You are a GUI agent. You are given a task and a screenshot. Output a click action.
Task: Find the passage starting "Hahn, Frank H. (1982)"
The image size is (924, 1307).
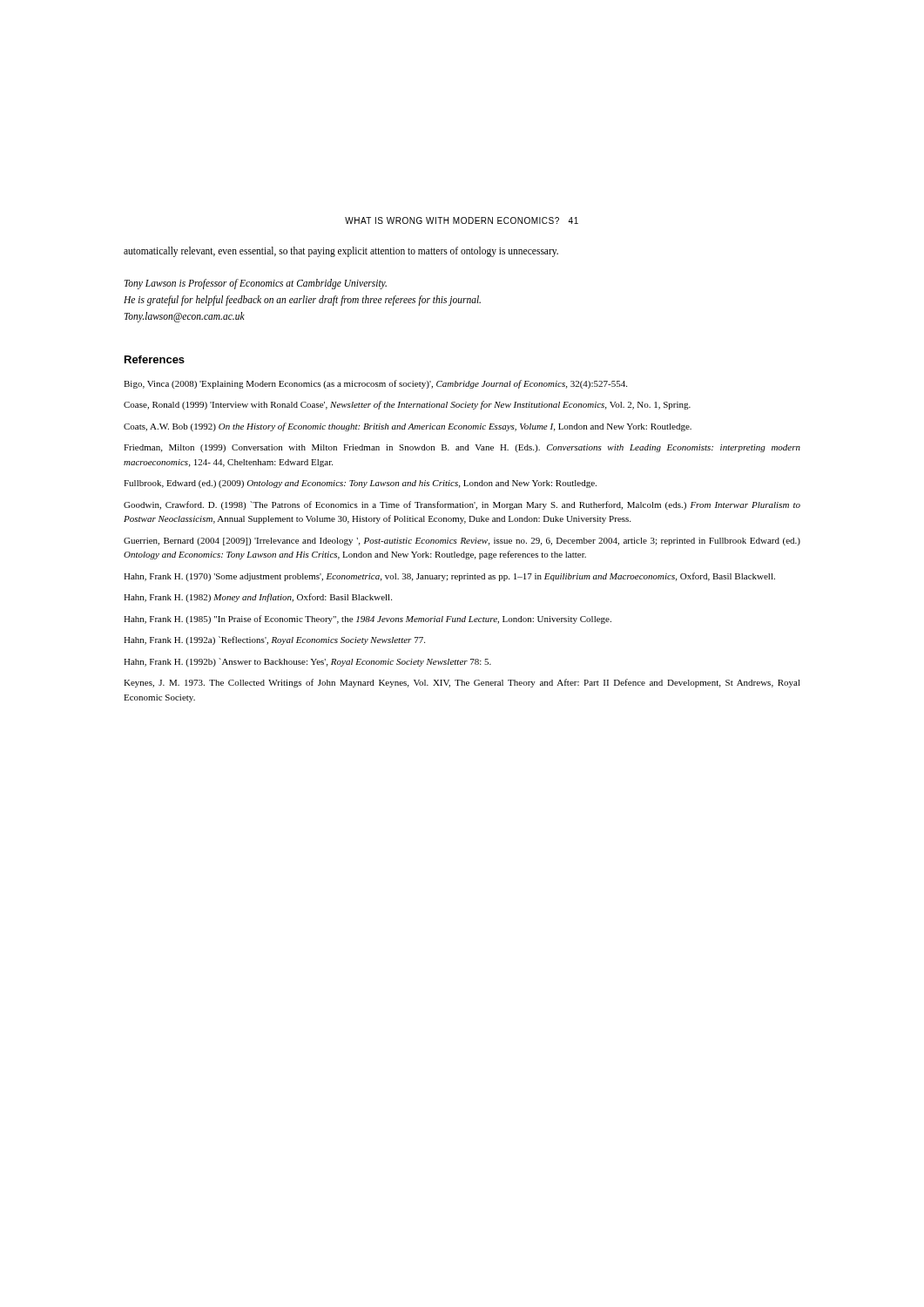pos(258,597)
